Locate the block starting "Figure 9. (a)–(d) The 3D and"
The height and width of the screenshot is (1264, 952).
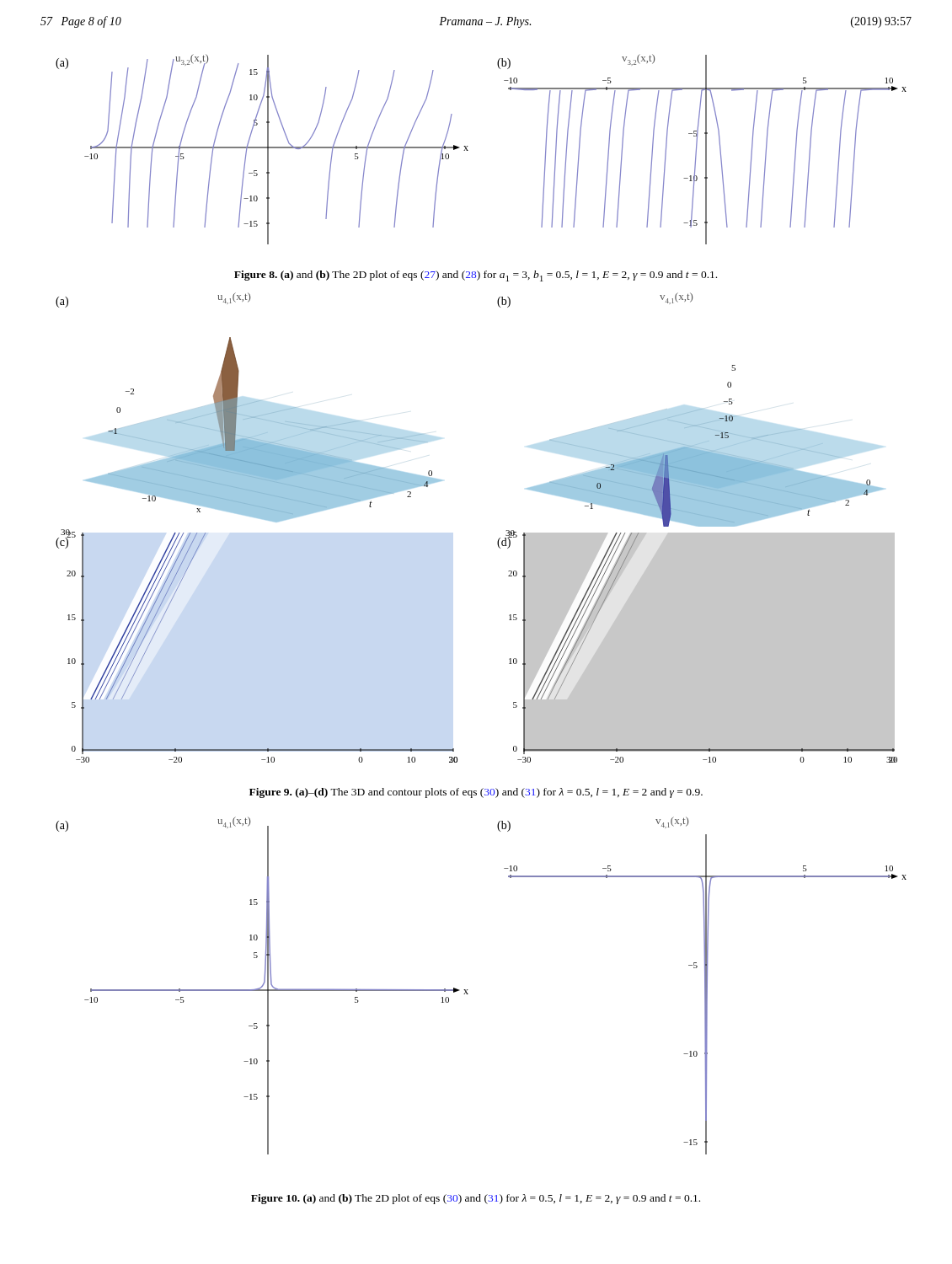pyautogui.click(x=476, y=792)
